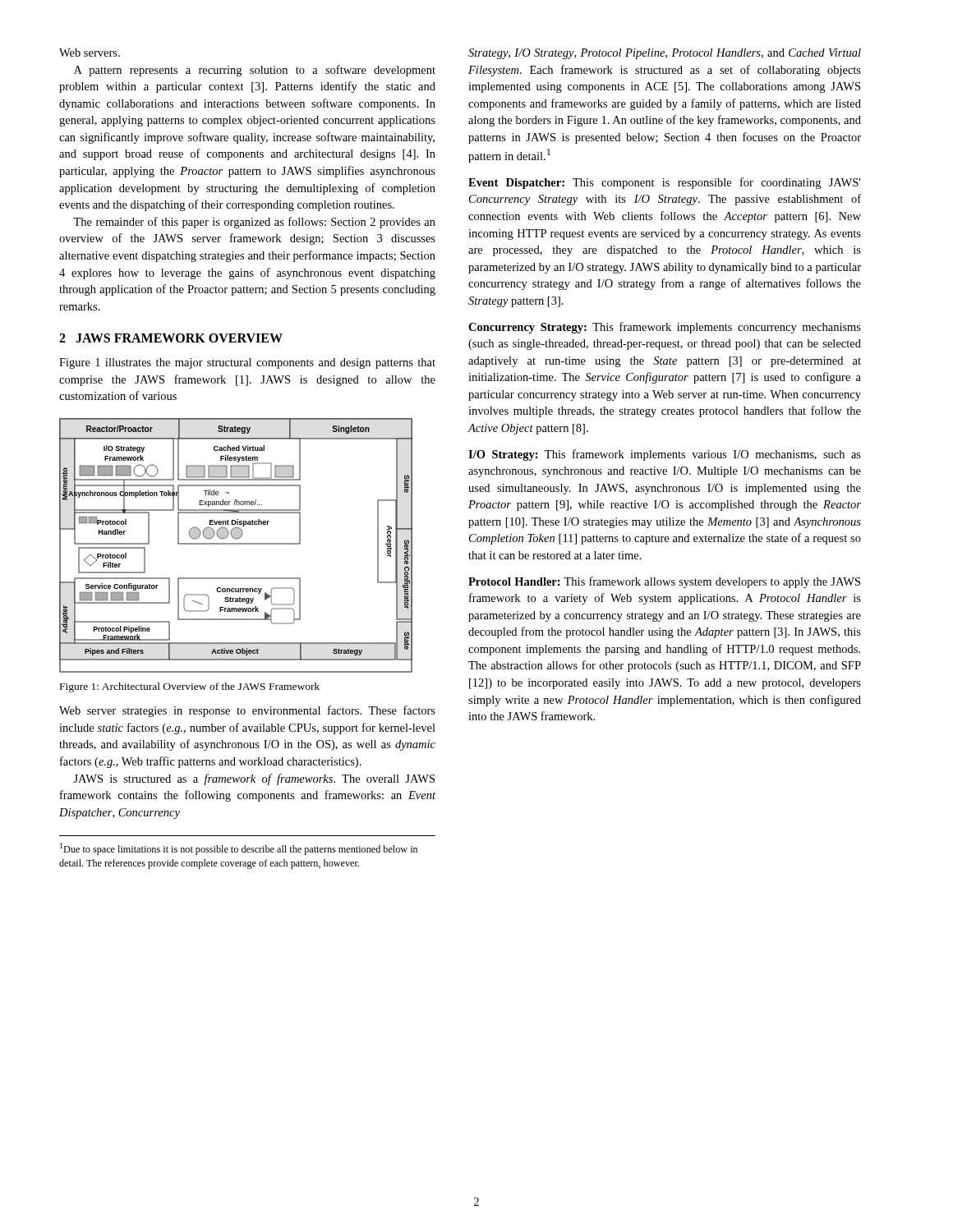This screenshot has height=1232, width=953.
Task: Click on the text block with the text "Web server strategies in response"
Action: click(247, 762)
